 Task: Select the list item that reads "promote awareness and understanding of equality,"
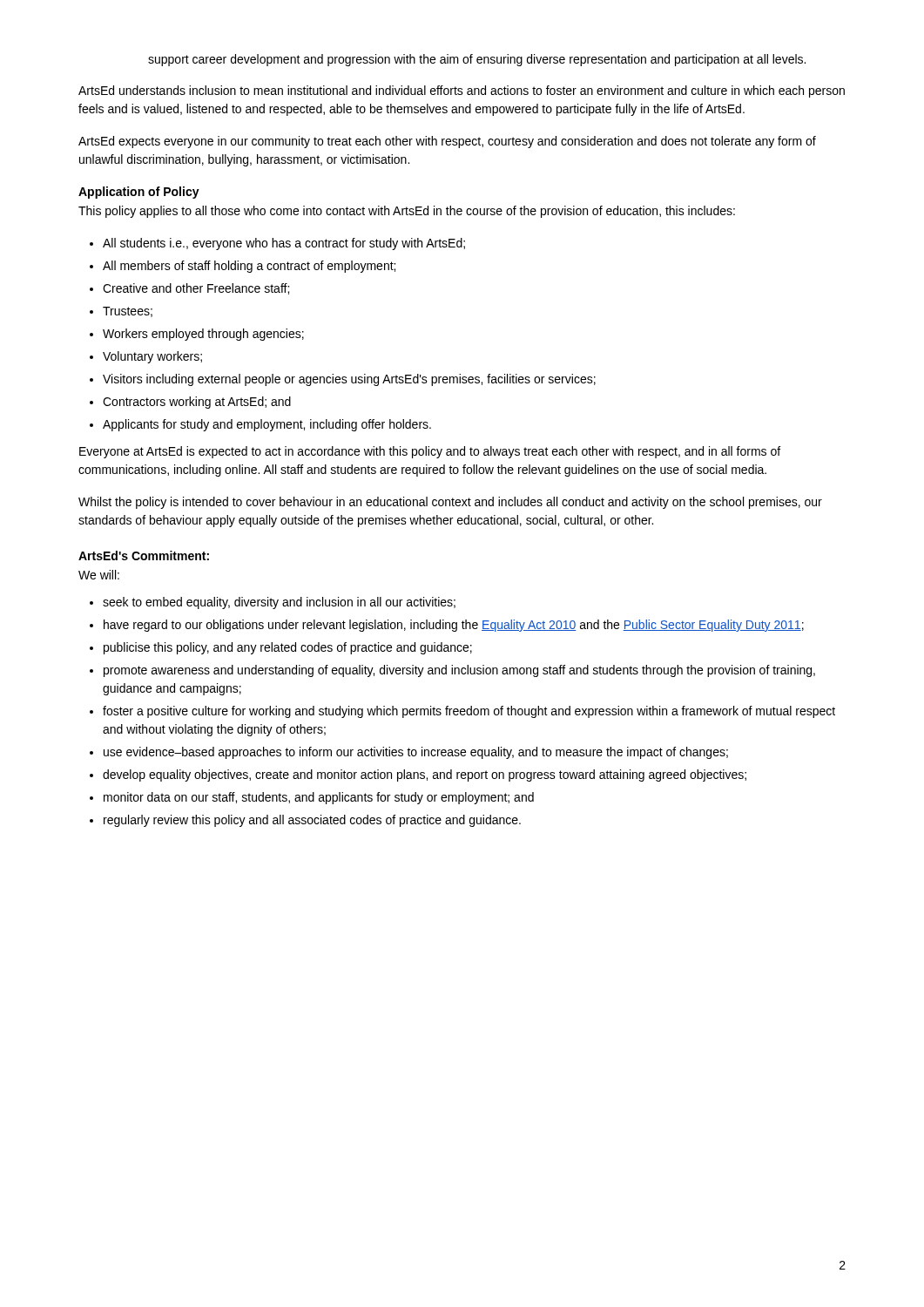[459, 679]
